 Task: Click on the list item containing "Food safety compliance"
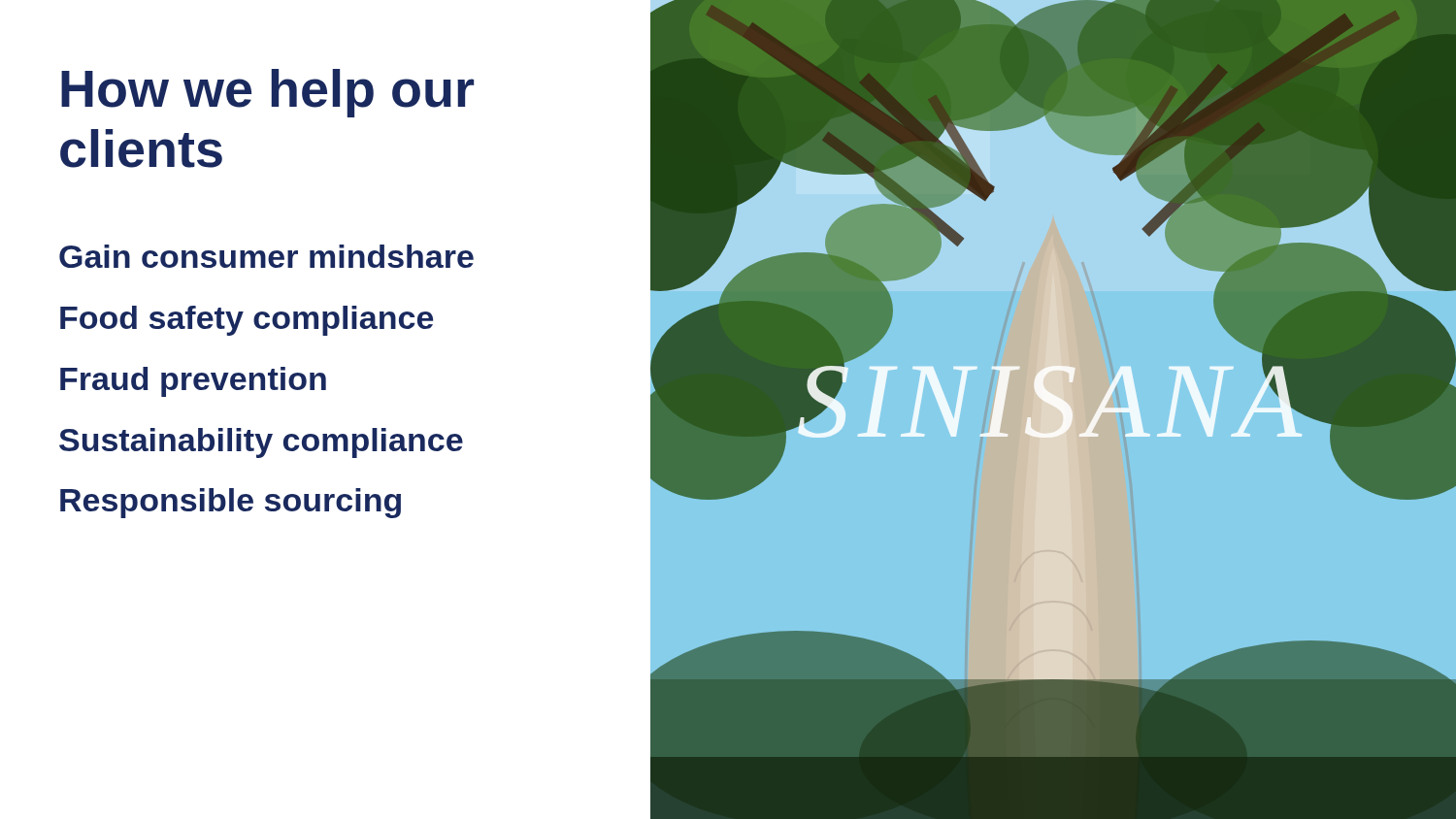[x=246, y=317]
